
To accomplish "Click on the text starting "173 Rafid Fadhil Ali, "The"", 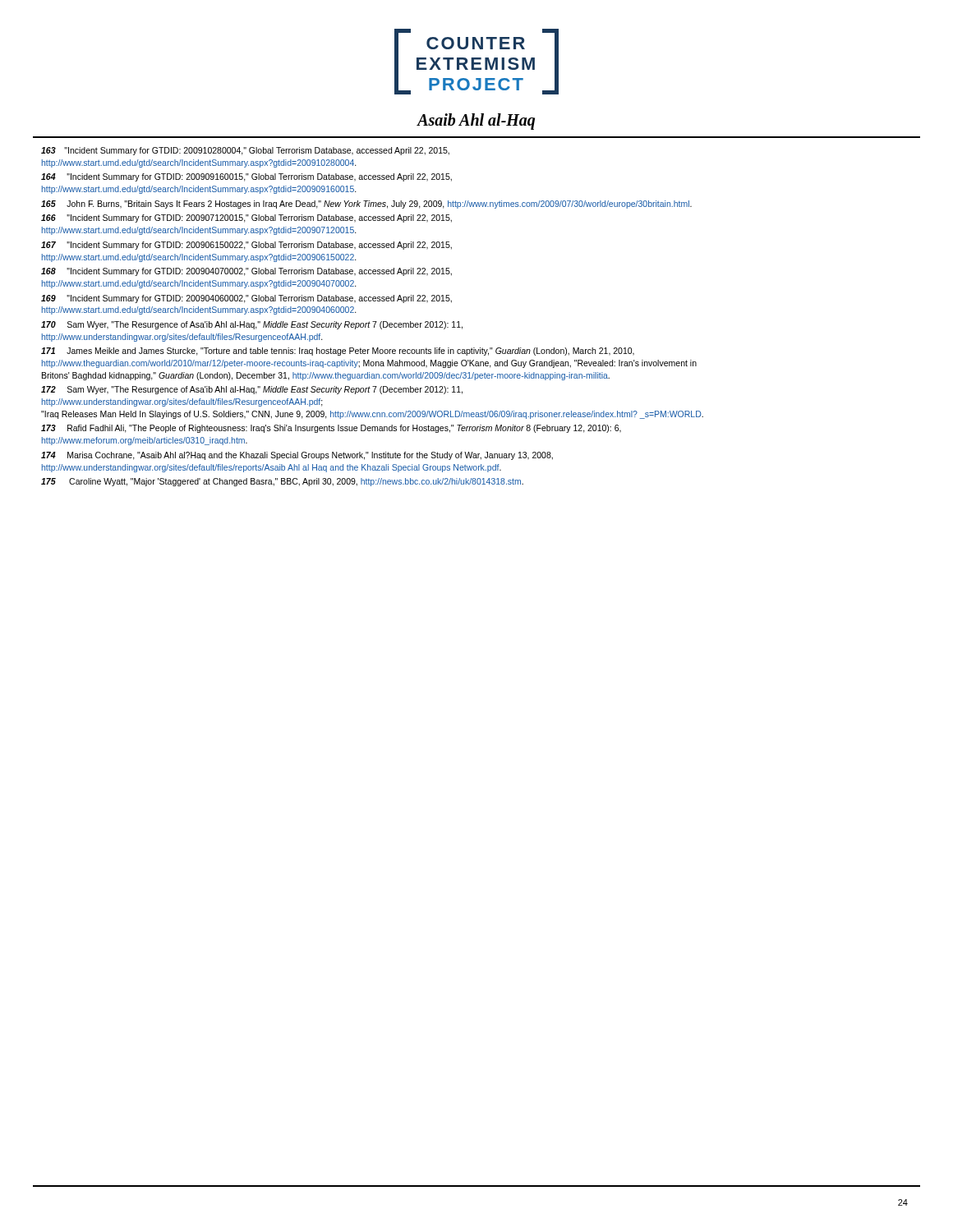I will (331, 434).
